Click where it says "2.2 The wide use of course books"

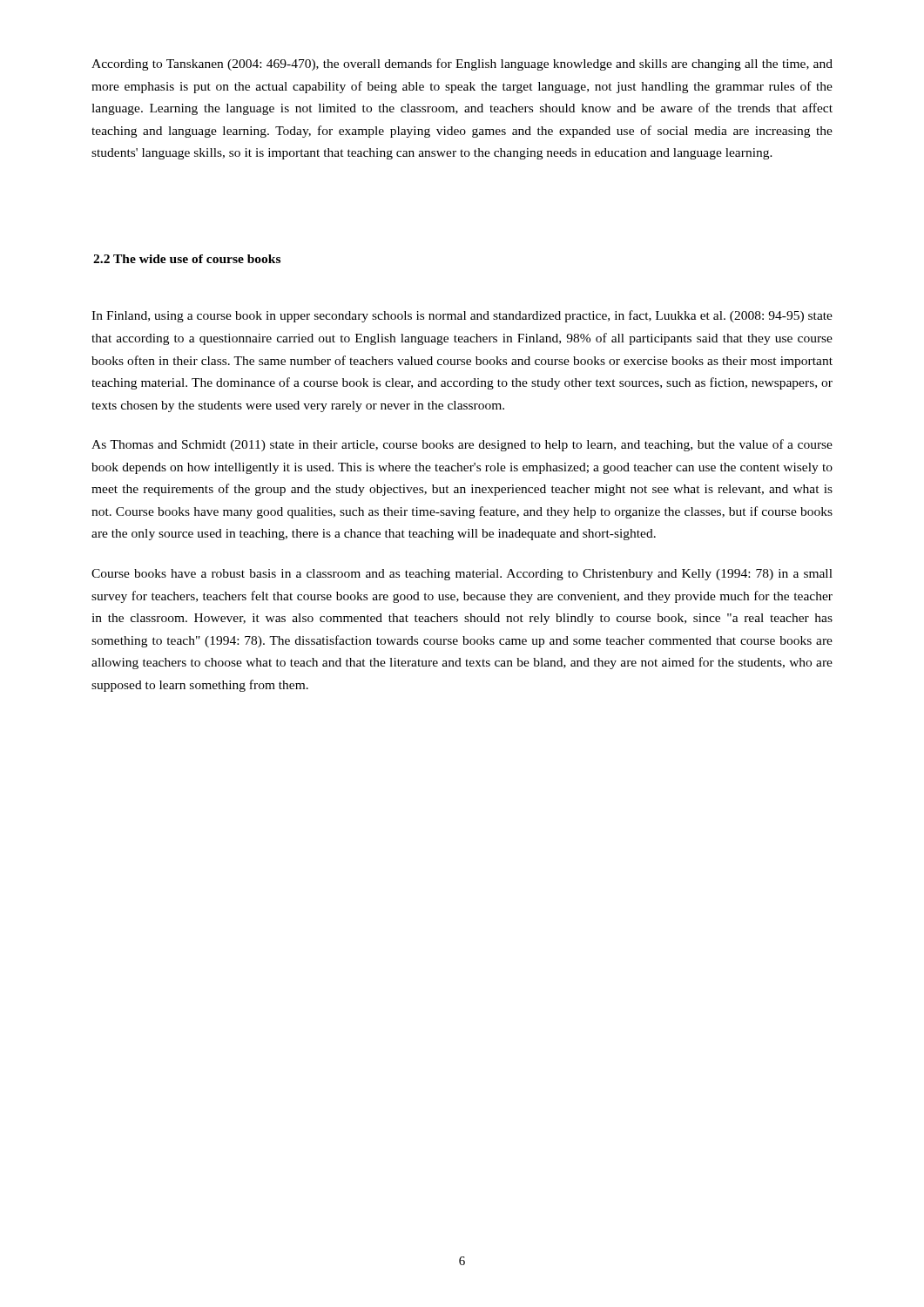pos(187,258)
